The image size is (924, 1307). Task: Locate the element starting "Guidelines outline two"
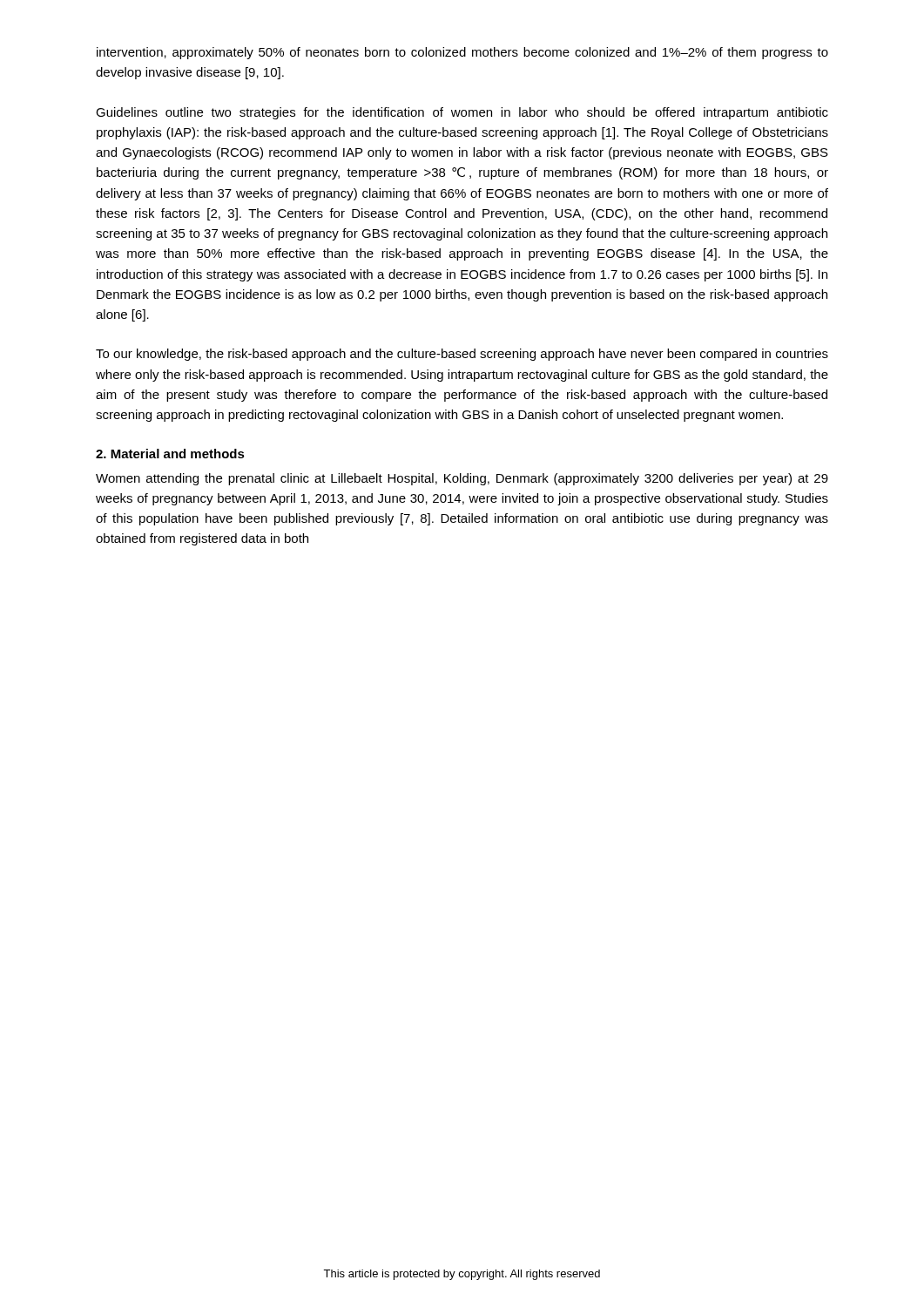[x=462, y=213]
